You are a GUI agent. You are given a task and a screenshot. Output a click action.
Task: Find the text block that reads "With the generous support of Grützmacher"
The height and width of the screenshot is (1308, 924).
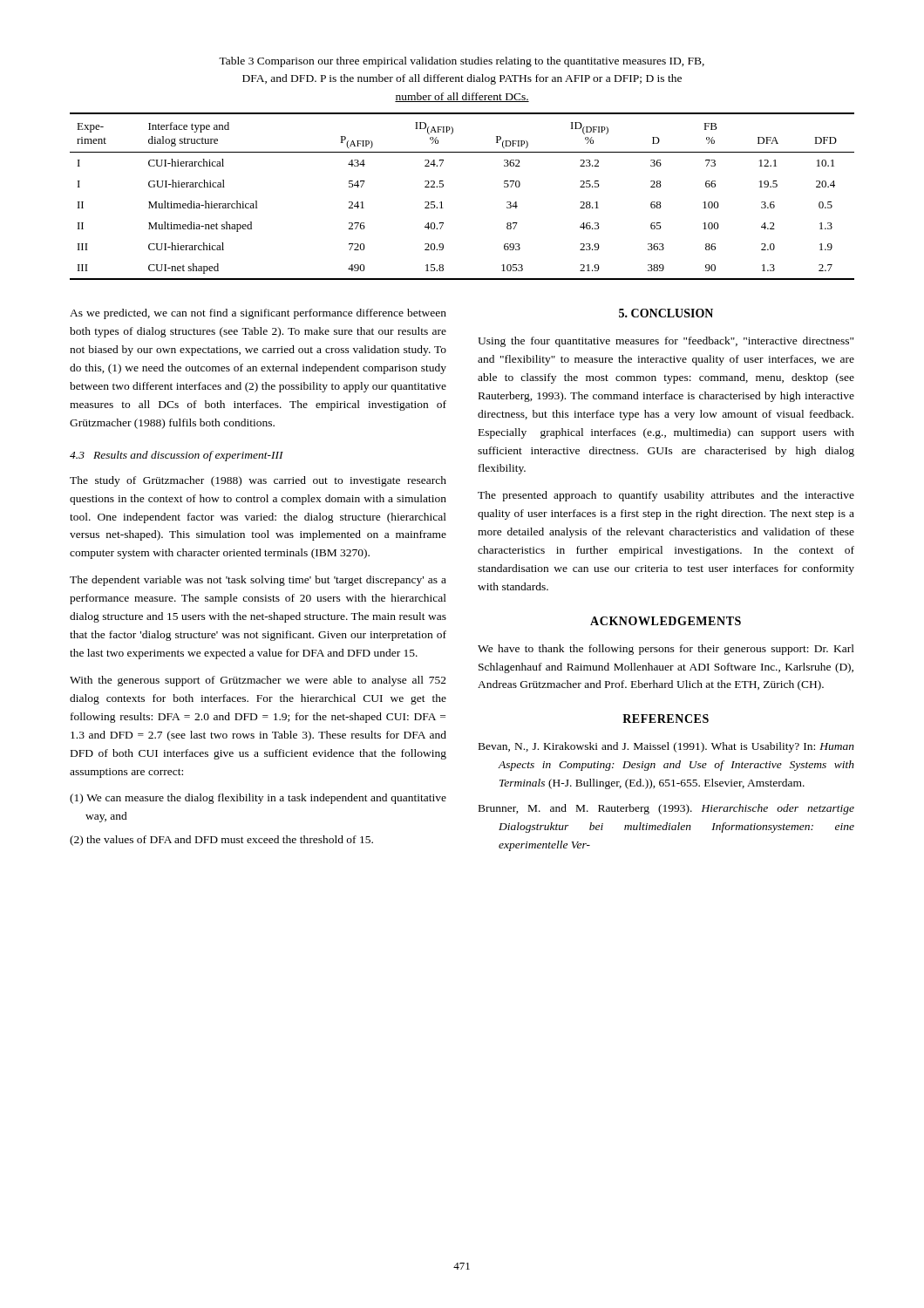(x=258, y=726)
